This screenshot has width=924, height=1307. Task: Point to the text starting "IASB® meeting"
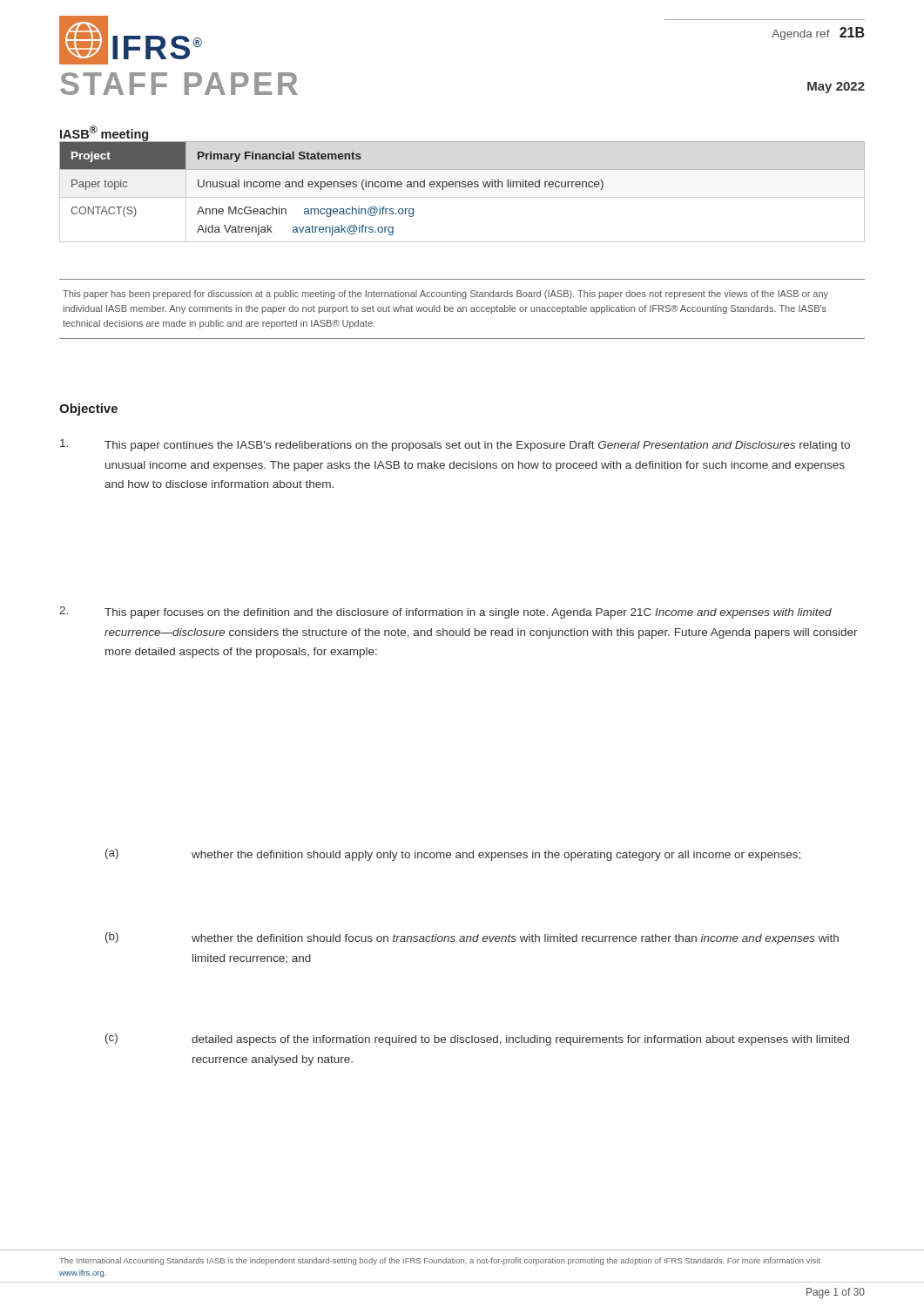click(x=104, y=132)
